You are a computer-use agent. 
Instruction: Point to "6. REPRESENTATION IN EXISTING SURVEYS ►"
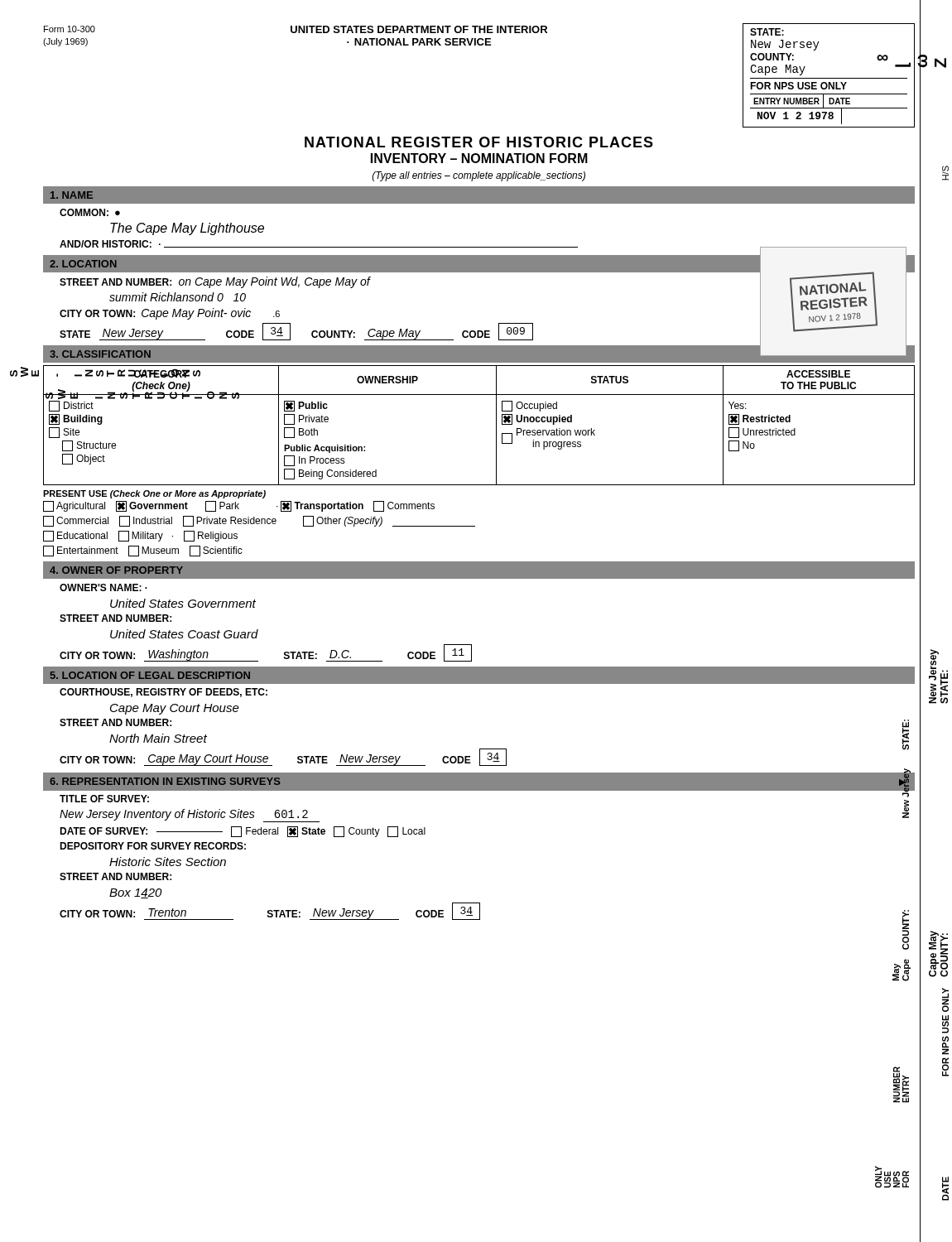click(479, 782)
